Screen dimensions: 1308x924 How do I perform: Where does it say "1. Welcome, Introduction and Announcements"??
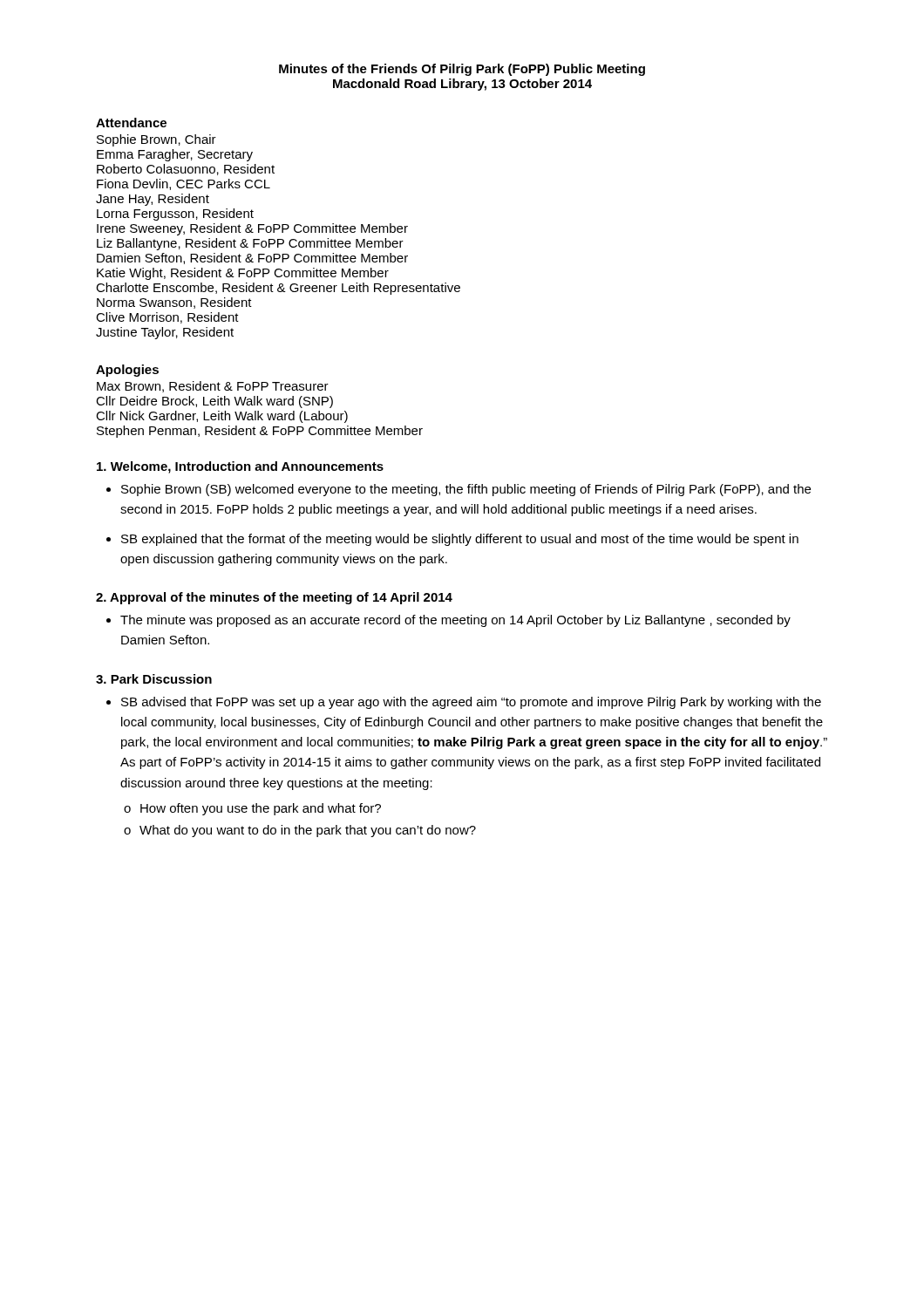point(240,466)
